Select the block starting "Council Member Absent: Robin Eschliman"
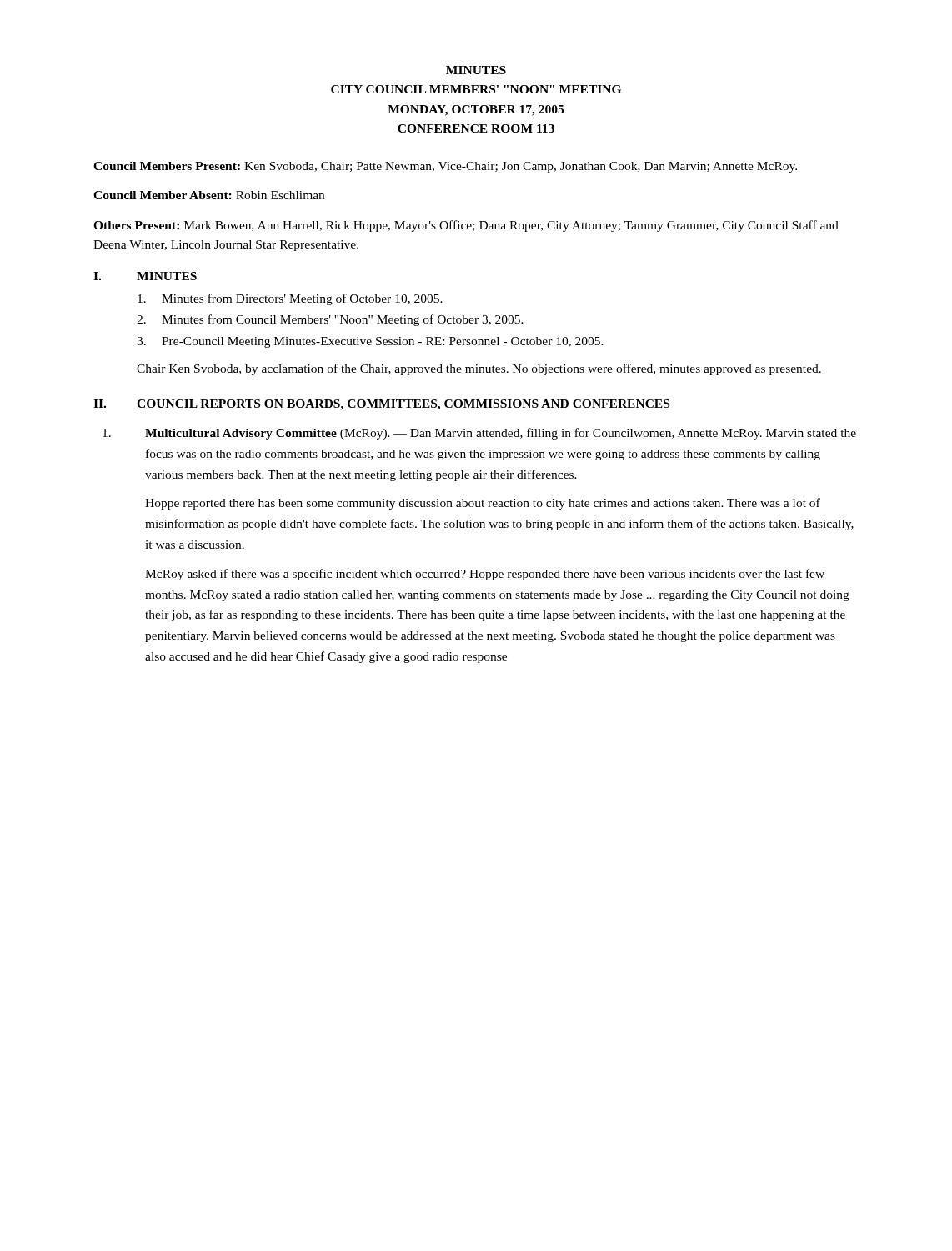Viewport: 952px width, 1251px height. (209, 195)
